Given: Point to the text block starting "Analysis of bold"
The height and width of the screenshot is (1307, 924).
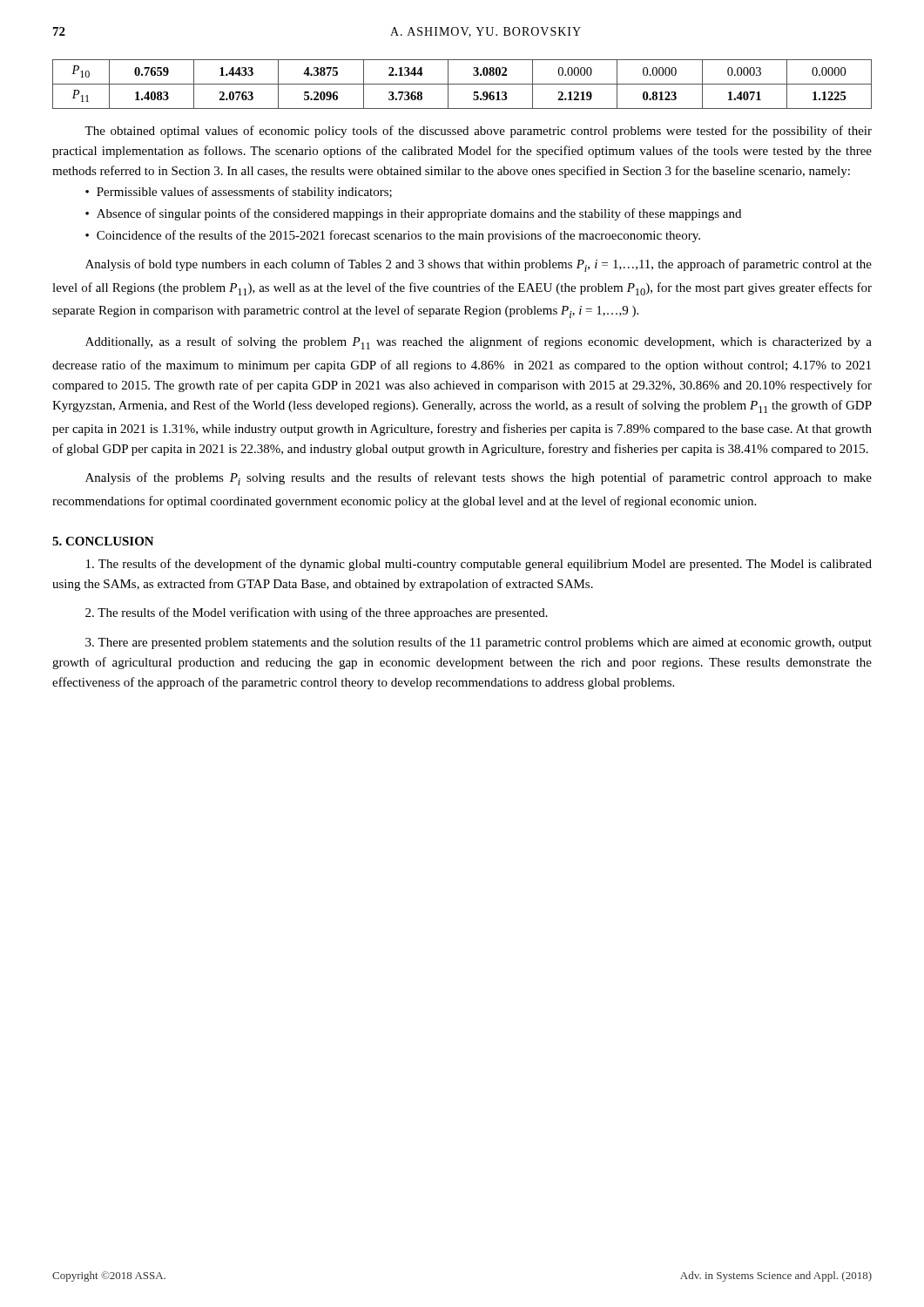Looking at the screenshot, I should pyautogui.click(x=462, y=289).
